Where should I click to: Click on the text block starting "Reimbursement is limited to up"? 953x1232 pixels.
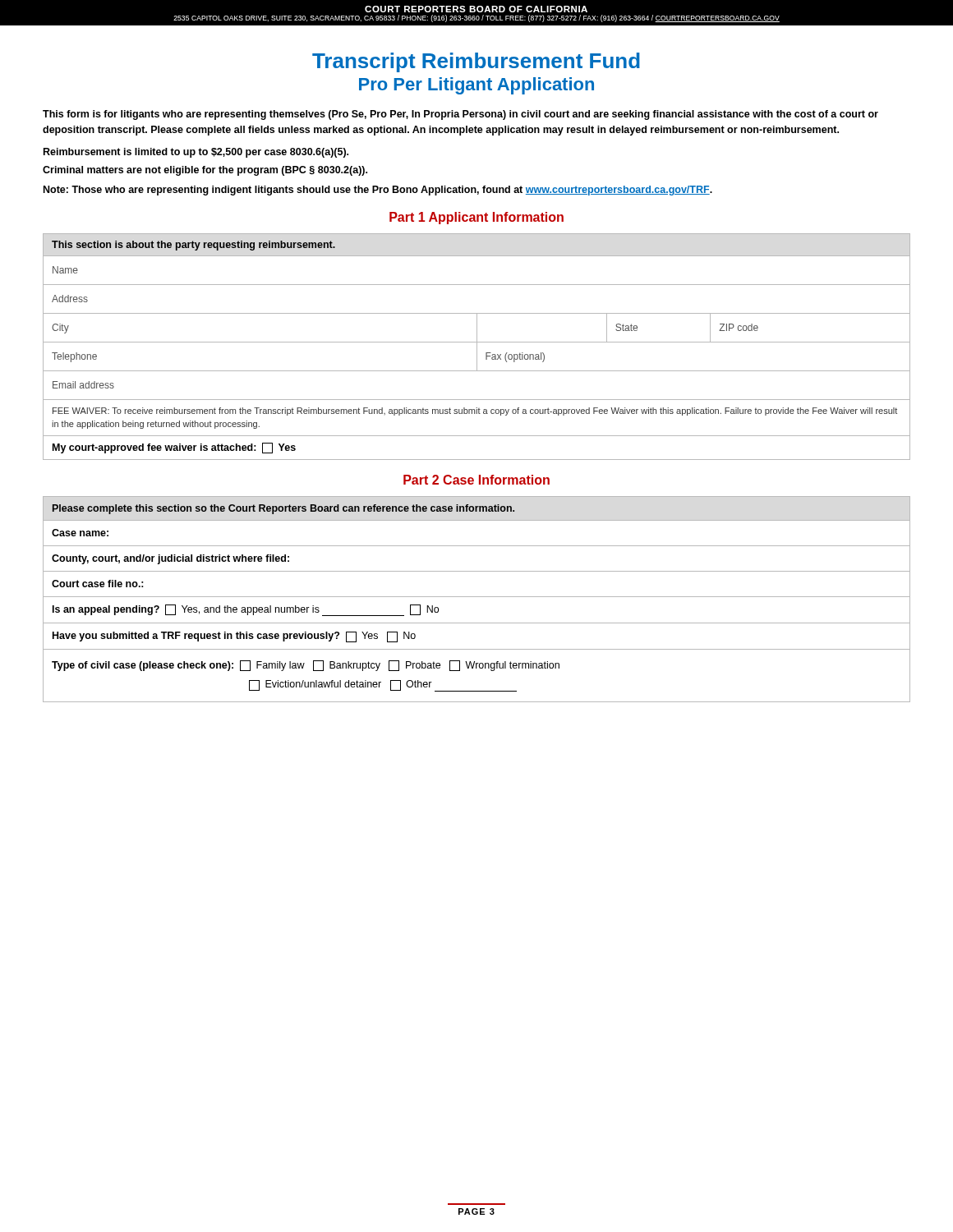point(196,152)
